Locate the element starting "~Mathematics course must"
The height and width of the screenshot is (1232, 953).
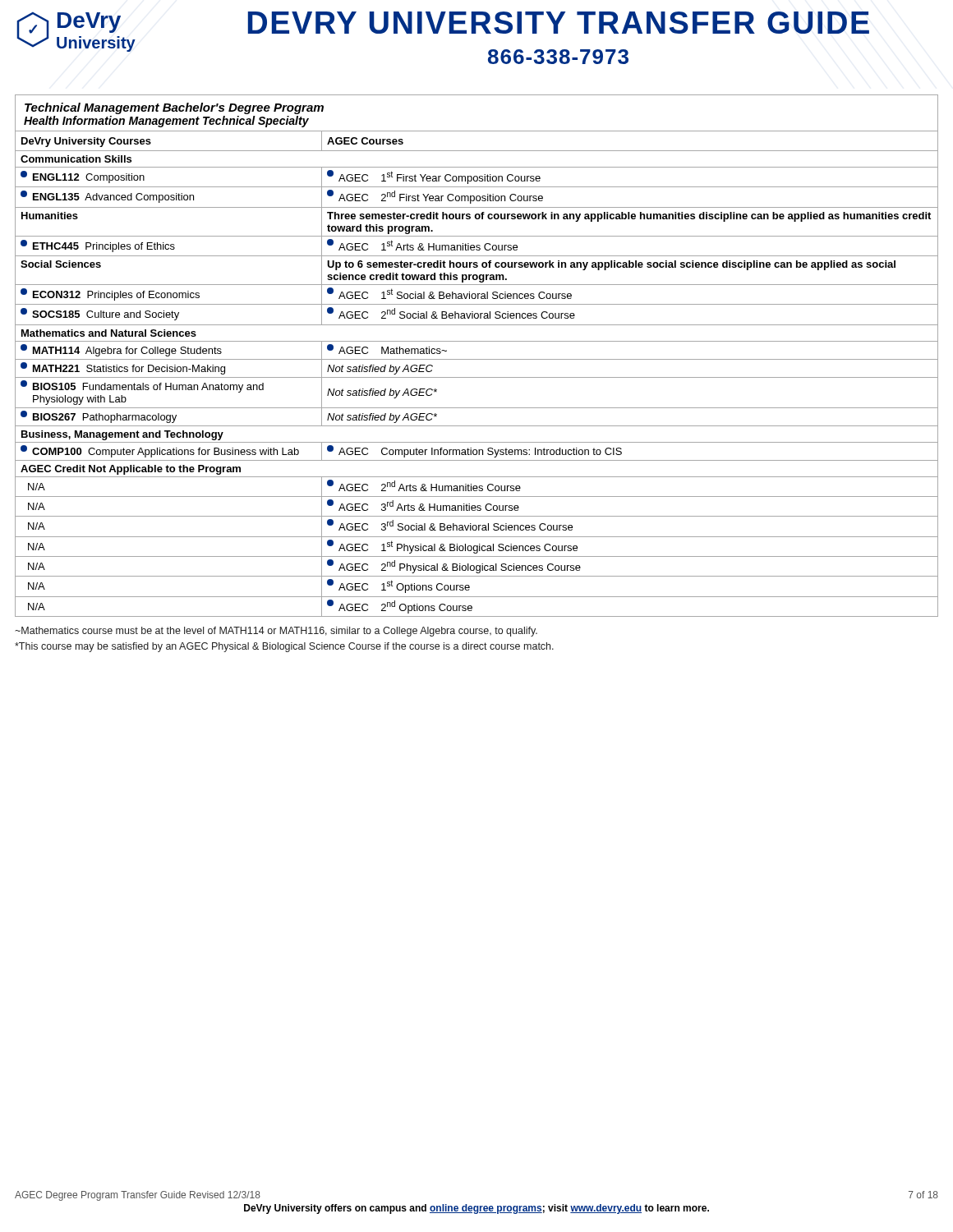click(x=276, y=631)
